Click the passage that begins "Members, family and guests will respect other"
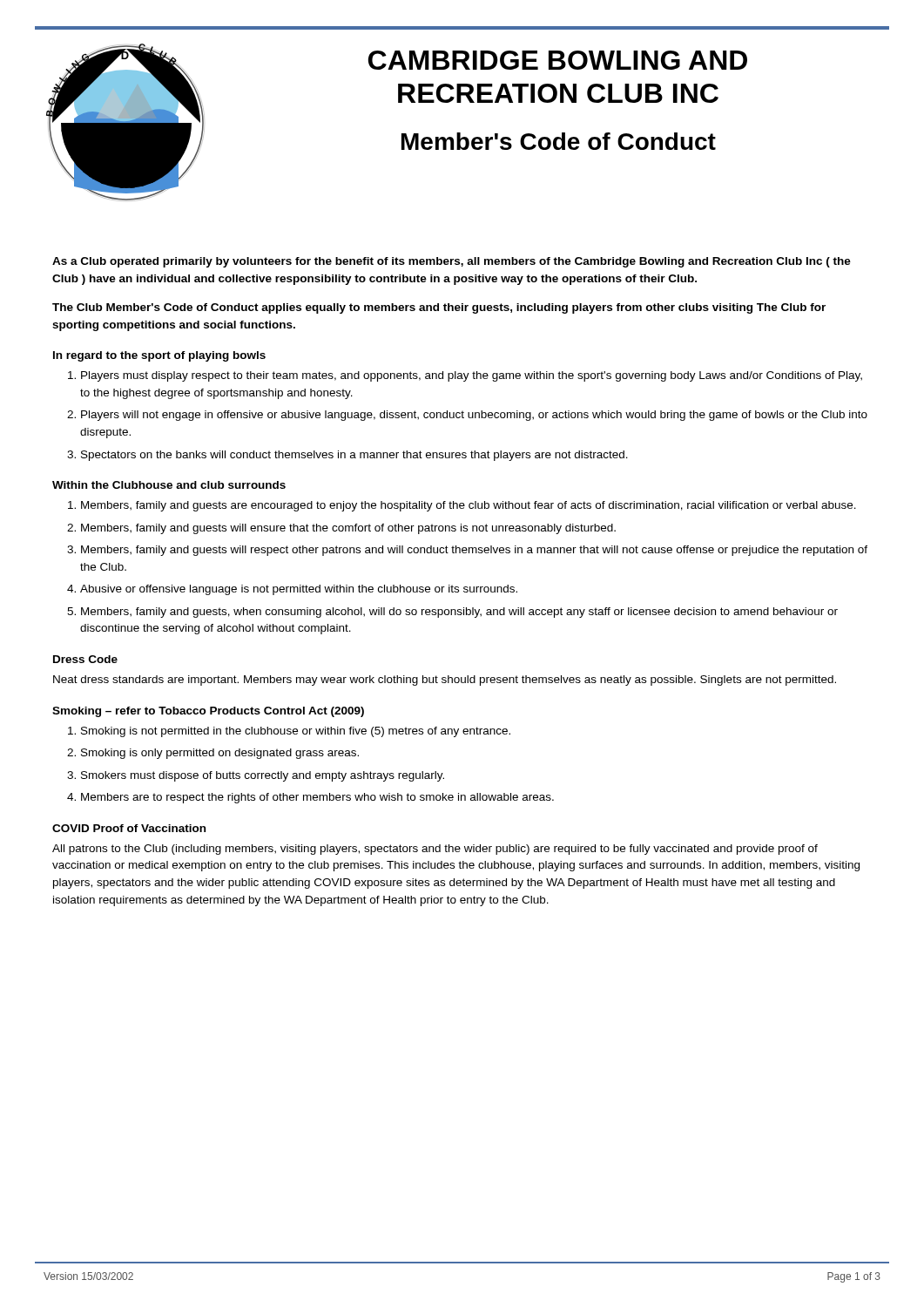Screen dimensions: 1307x924 click(474, 558)
